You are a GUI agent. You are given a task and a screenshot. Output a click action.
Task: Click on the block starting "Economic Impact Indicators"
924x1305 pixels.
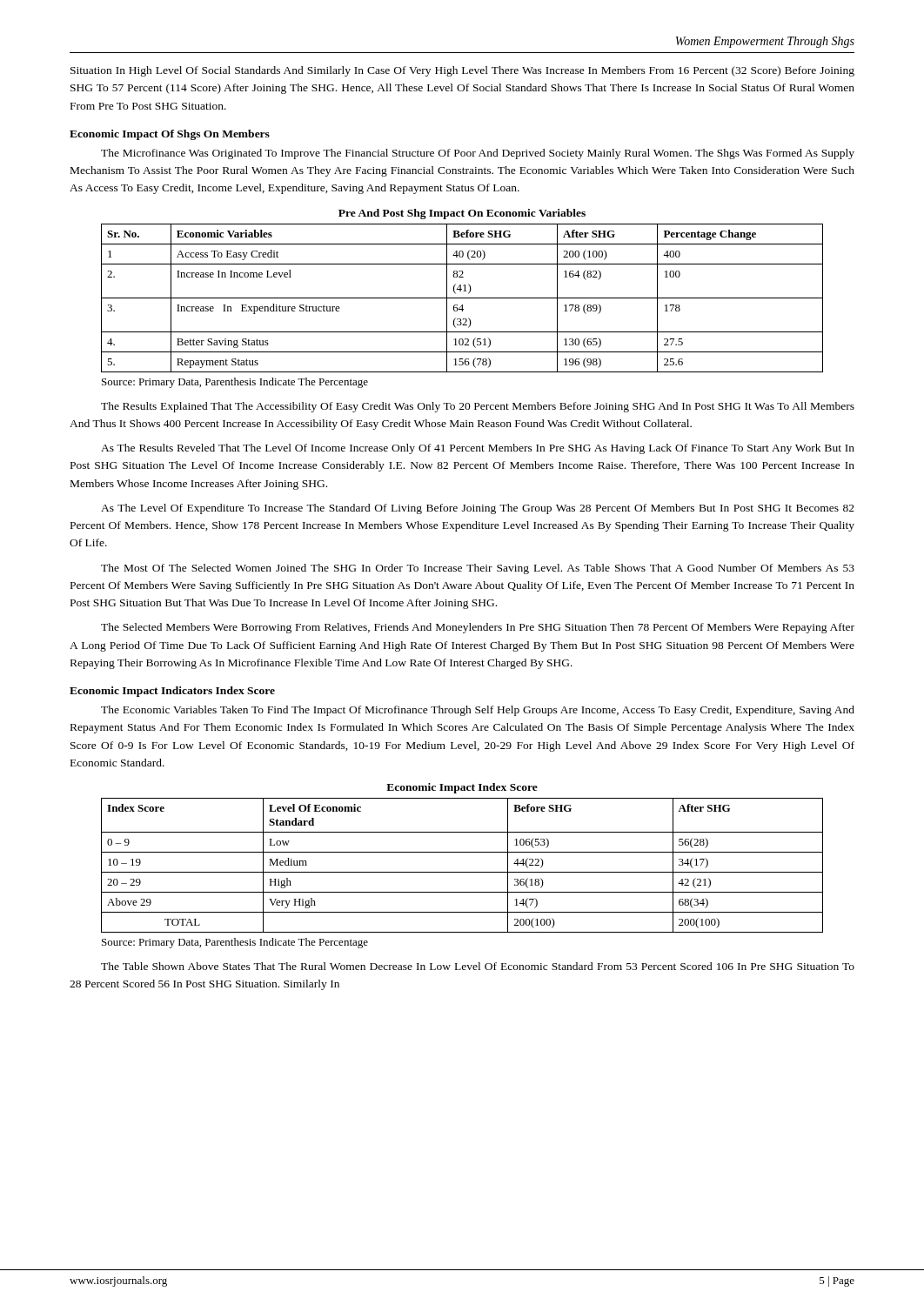(172, 690)
